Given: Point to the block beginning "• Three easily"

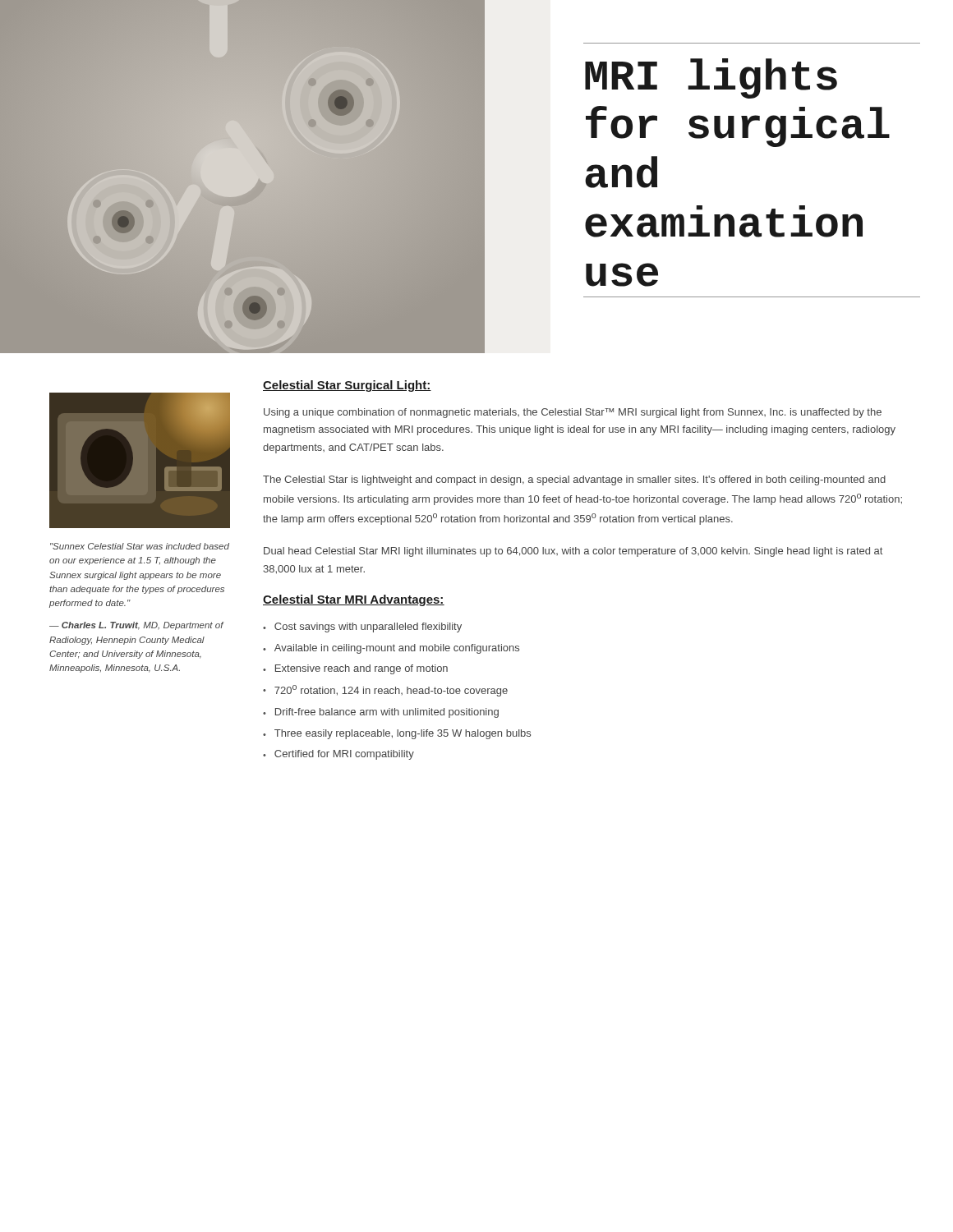Looking at the screenshot, I should [397, 733].
